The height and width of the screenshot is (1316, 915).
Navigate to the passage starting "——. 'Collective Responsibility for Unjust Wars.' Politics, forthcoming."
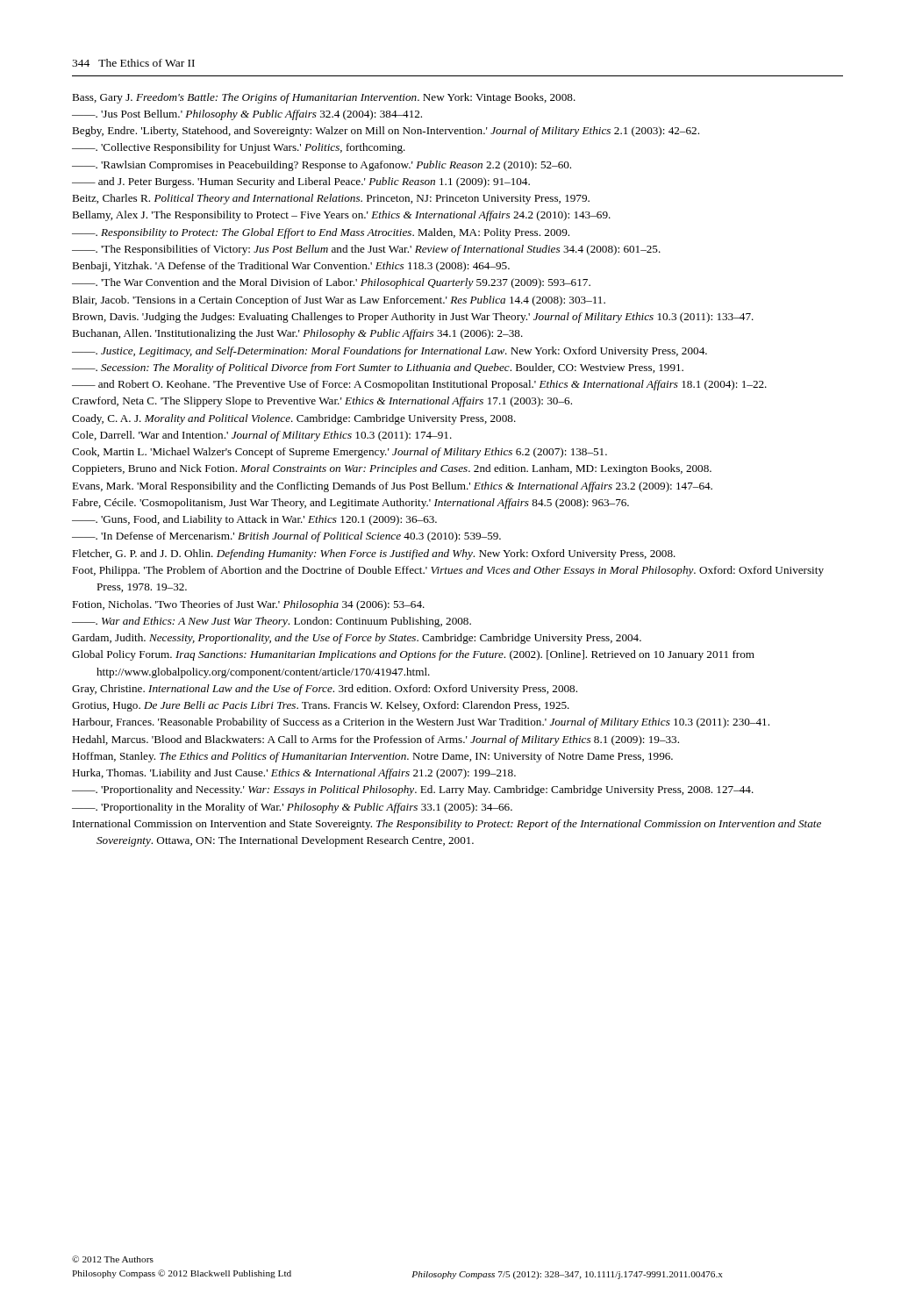click(239, 147)
